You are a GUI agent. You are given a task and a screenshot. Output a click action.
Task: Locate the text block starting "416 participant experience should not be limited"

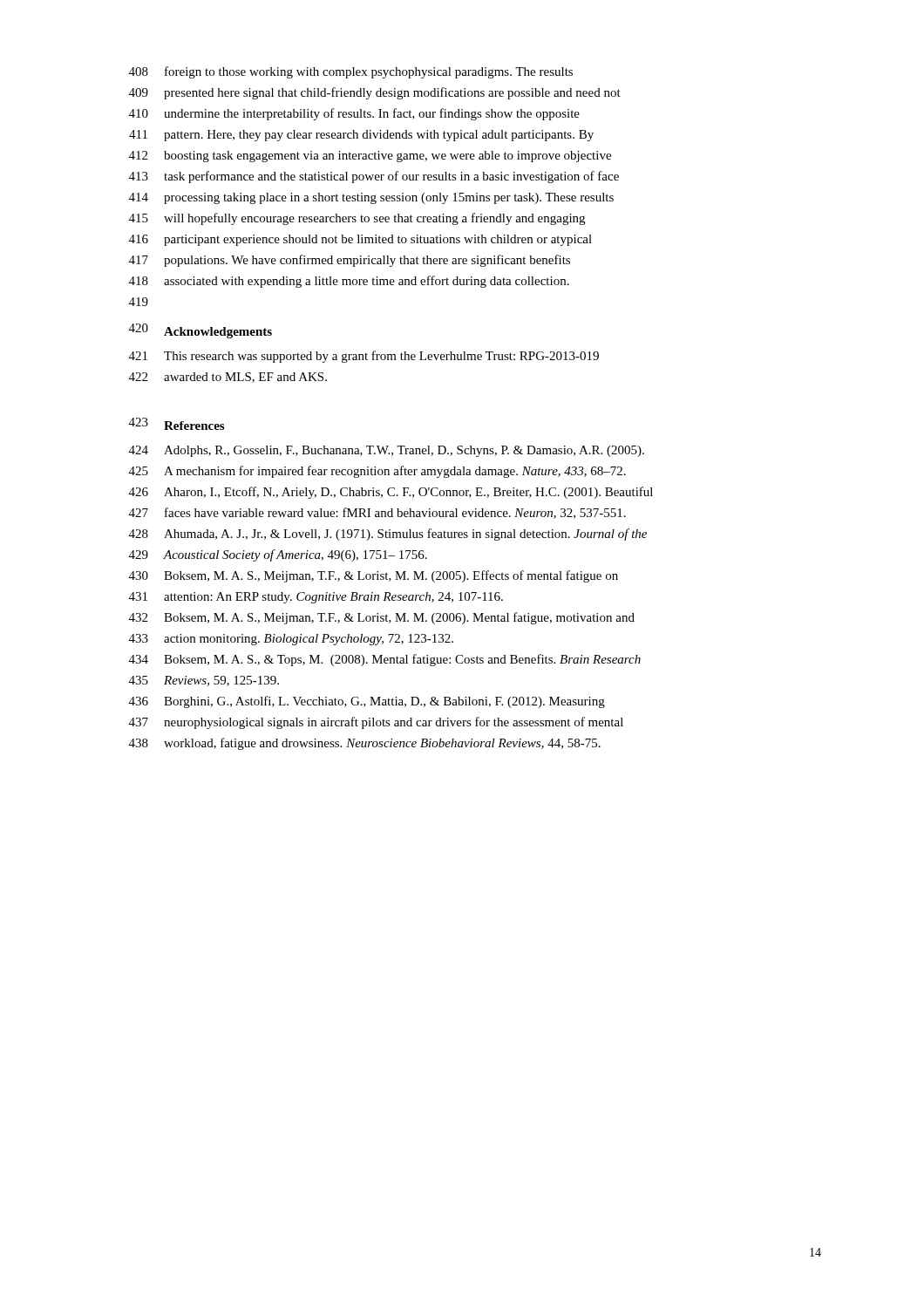pyautogui.click(x=469, y=239)
